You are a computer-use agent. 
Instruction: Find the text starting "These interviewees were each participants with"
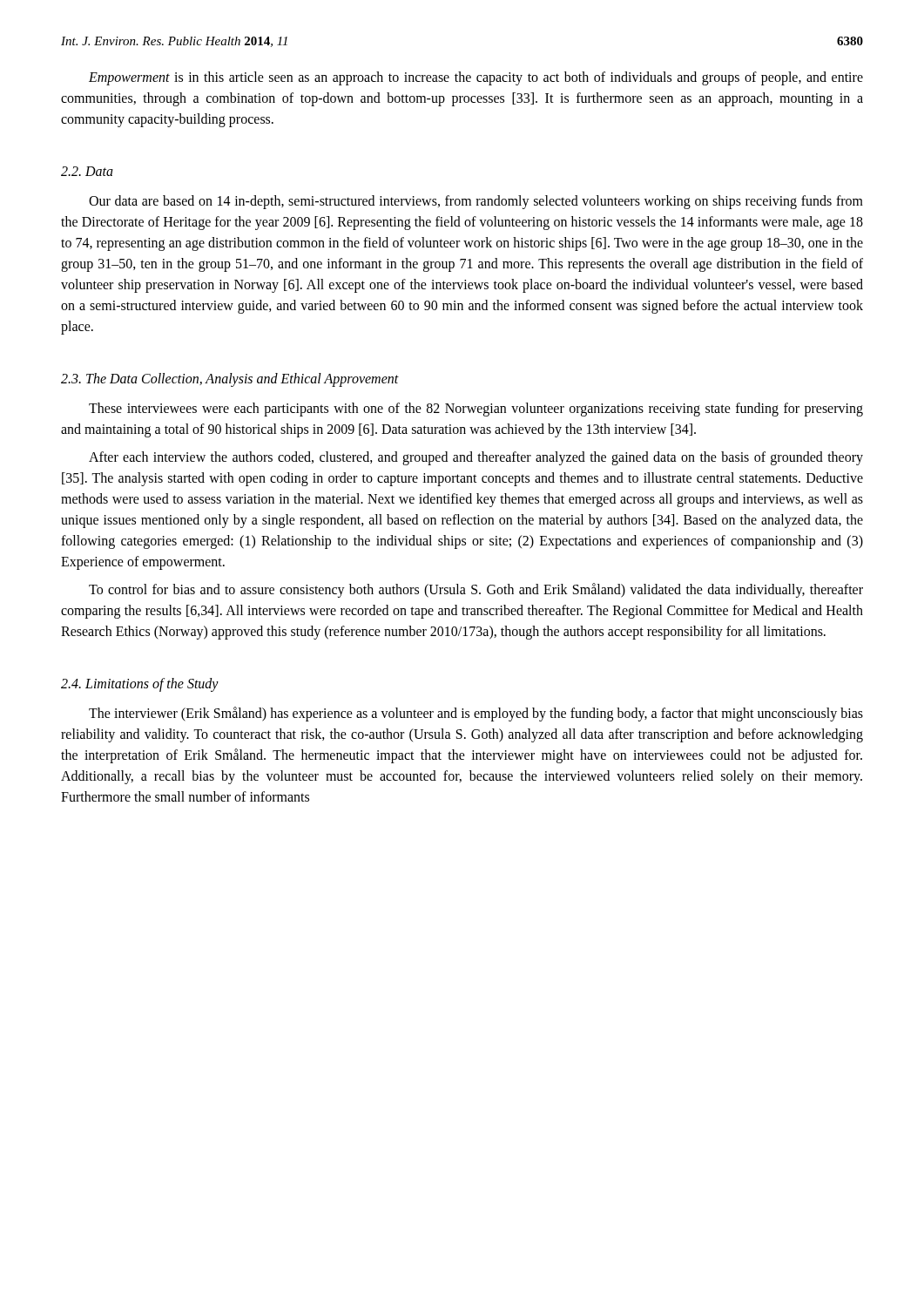pos(462,419)
